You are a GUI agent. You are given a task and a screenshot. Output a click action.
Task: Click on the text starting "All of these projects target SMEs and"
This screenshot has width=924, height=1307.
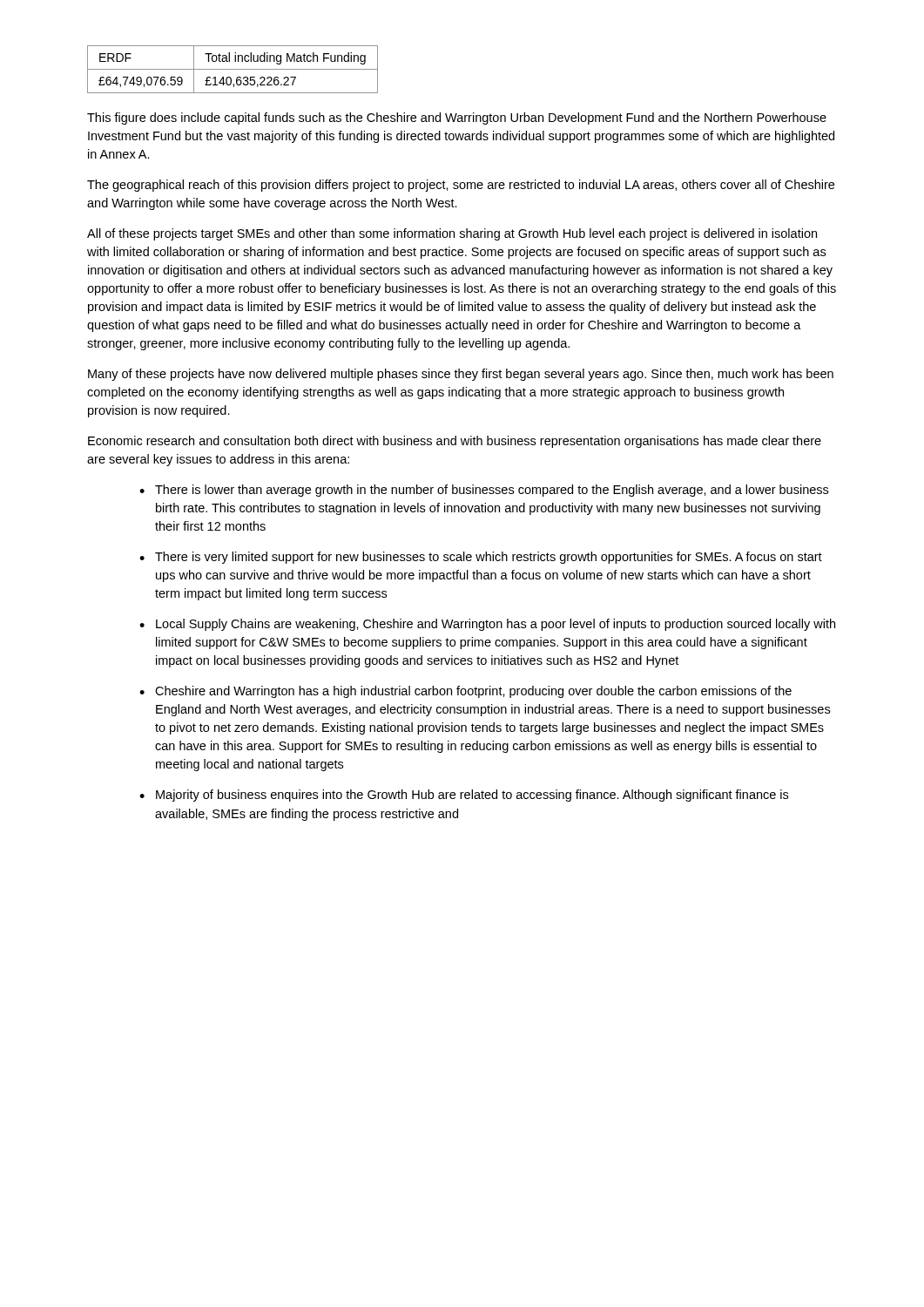coord(462,289)
